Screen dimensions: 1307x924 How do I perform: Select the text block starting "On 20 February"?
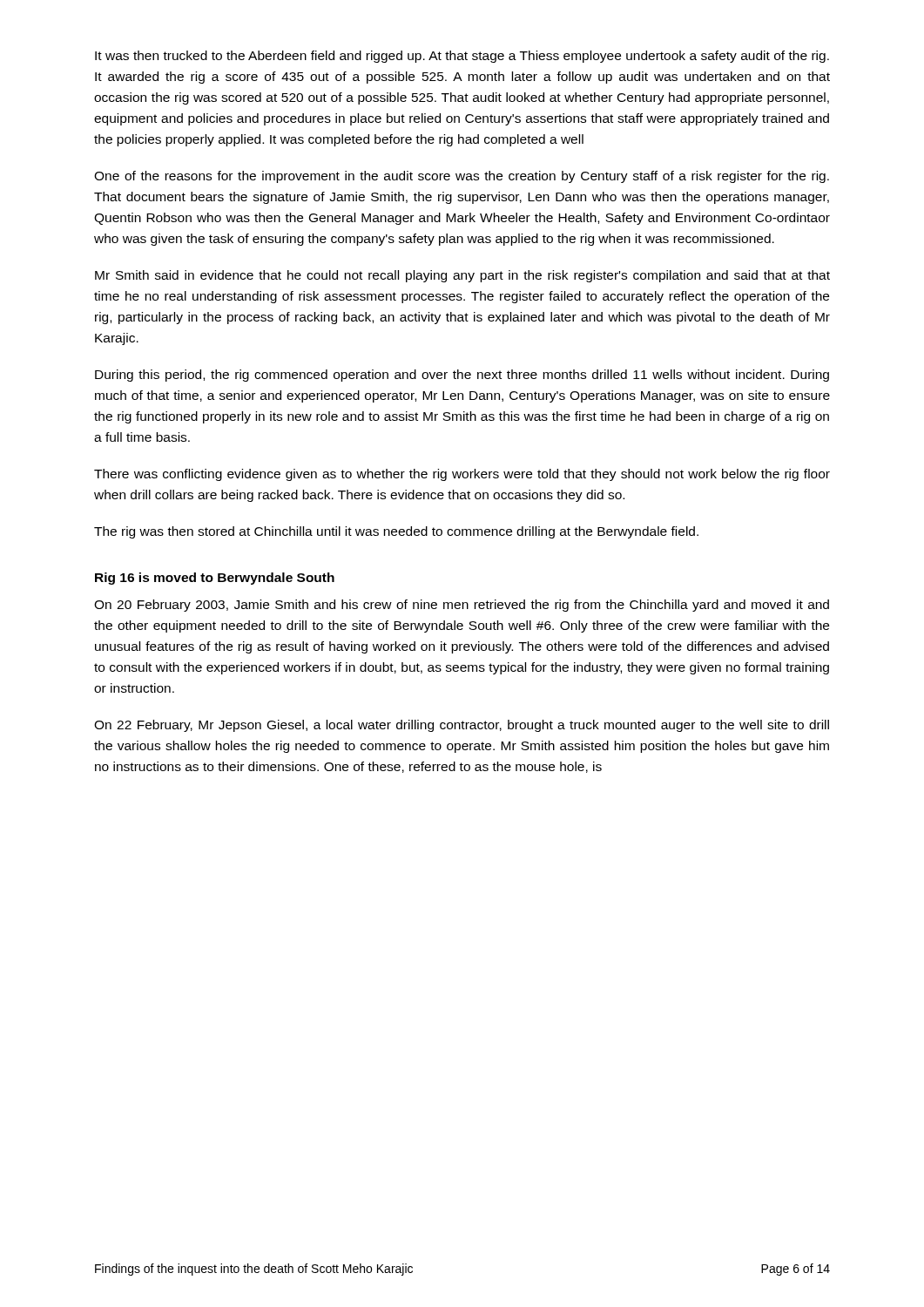click(462, 646)
